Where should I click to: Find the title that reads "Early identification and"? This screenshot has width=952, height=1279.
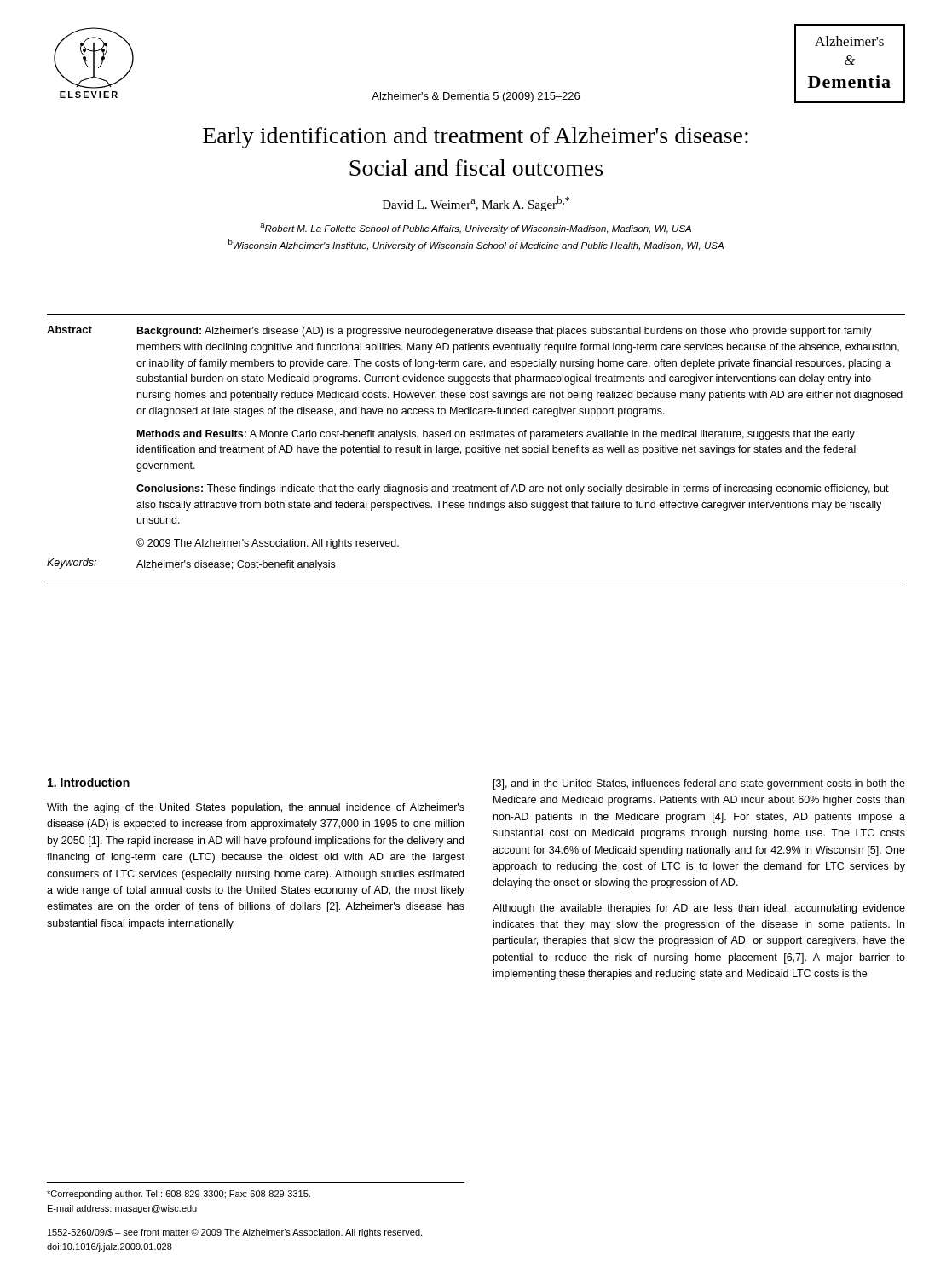click(x=476, y=186)
